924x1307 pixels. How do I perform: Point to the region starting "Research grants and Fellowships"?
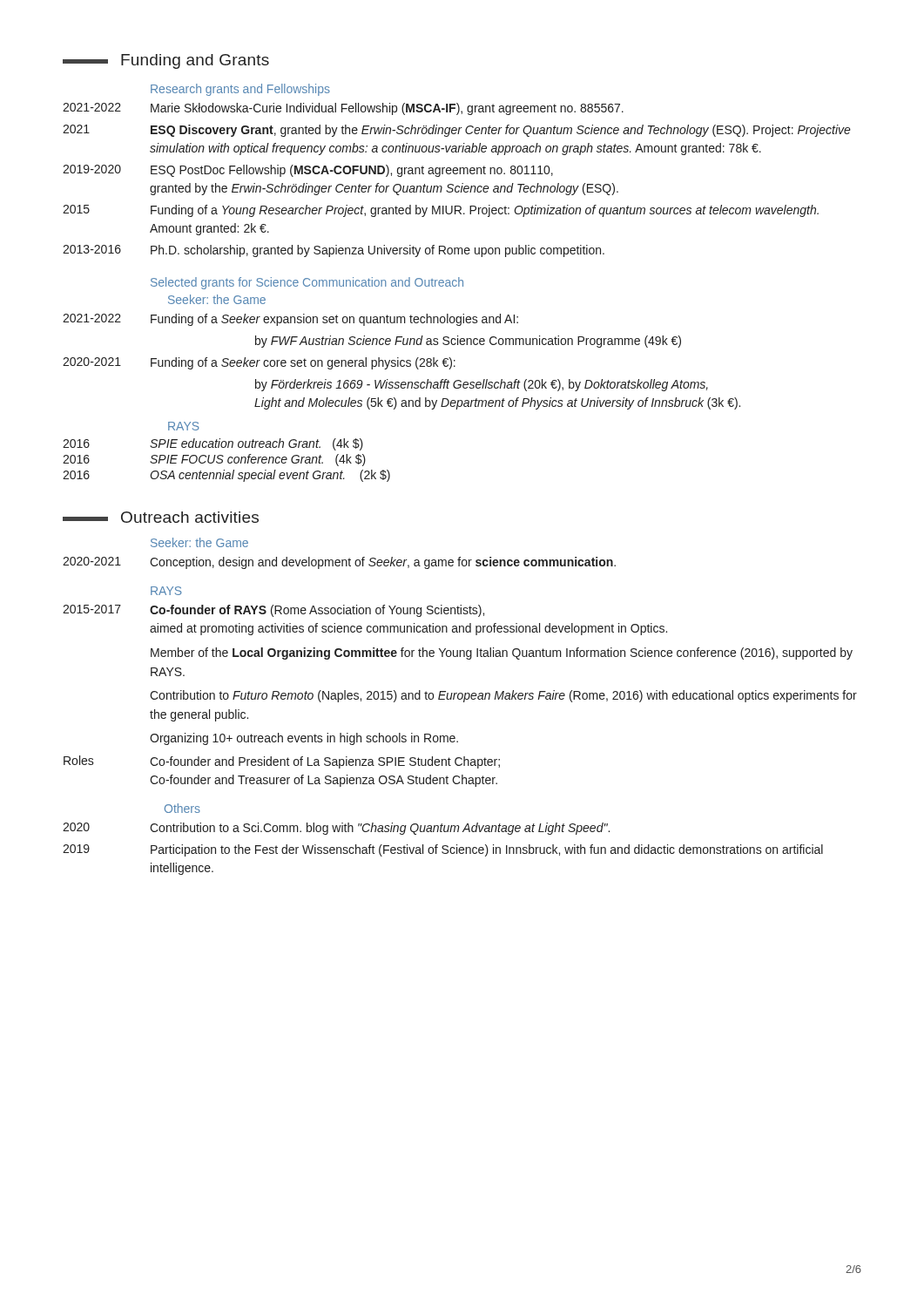coord(240,89)
